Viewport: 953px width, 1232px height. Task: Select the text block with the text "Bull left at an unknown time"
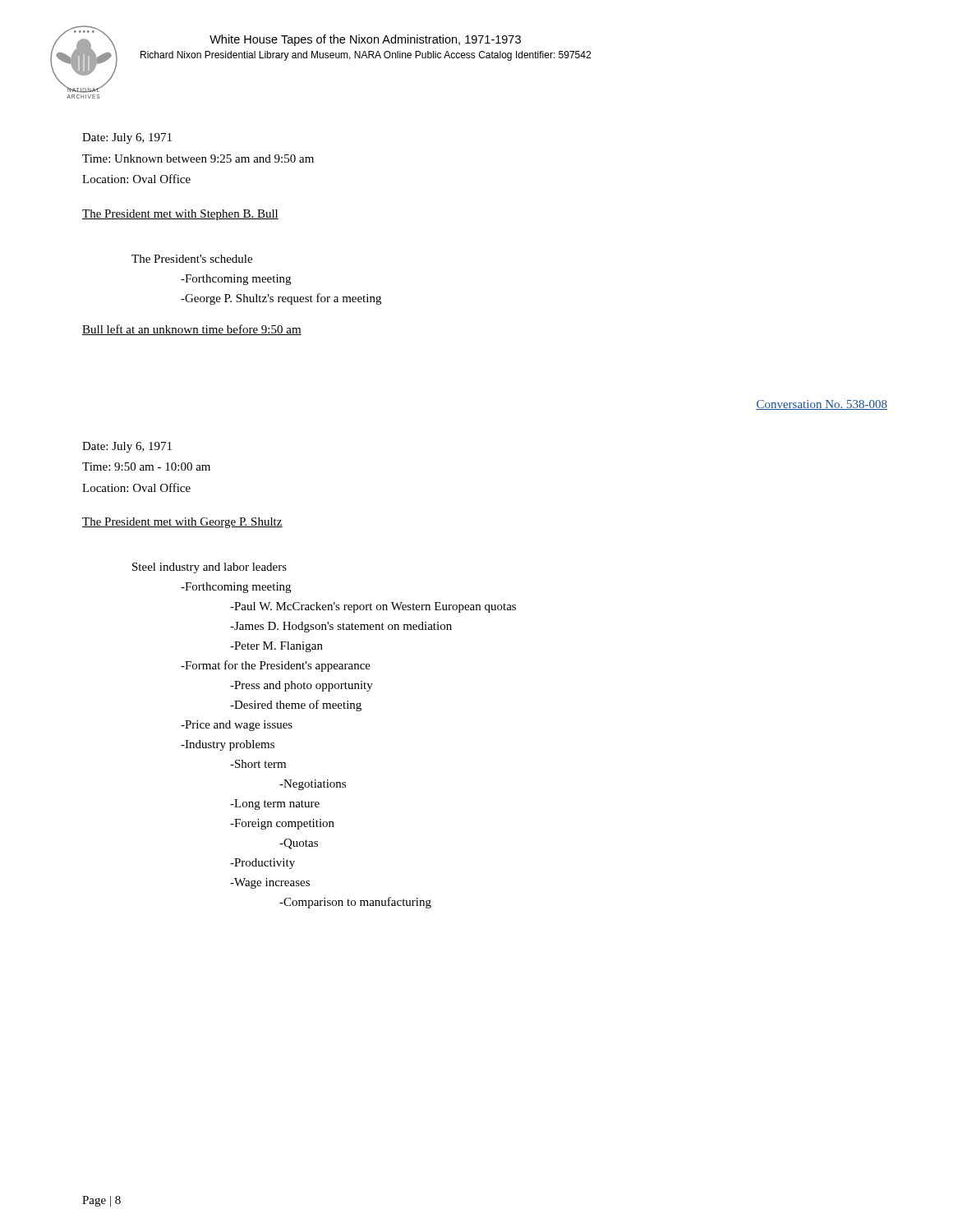pos(192,329)
